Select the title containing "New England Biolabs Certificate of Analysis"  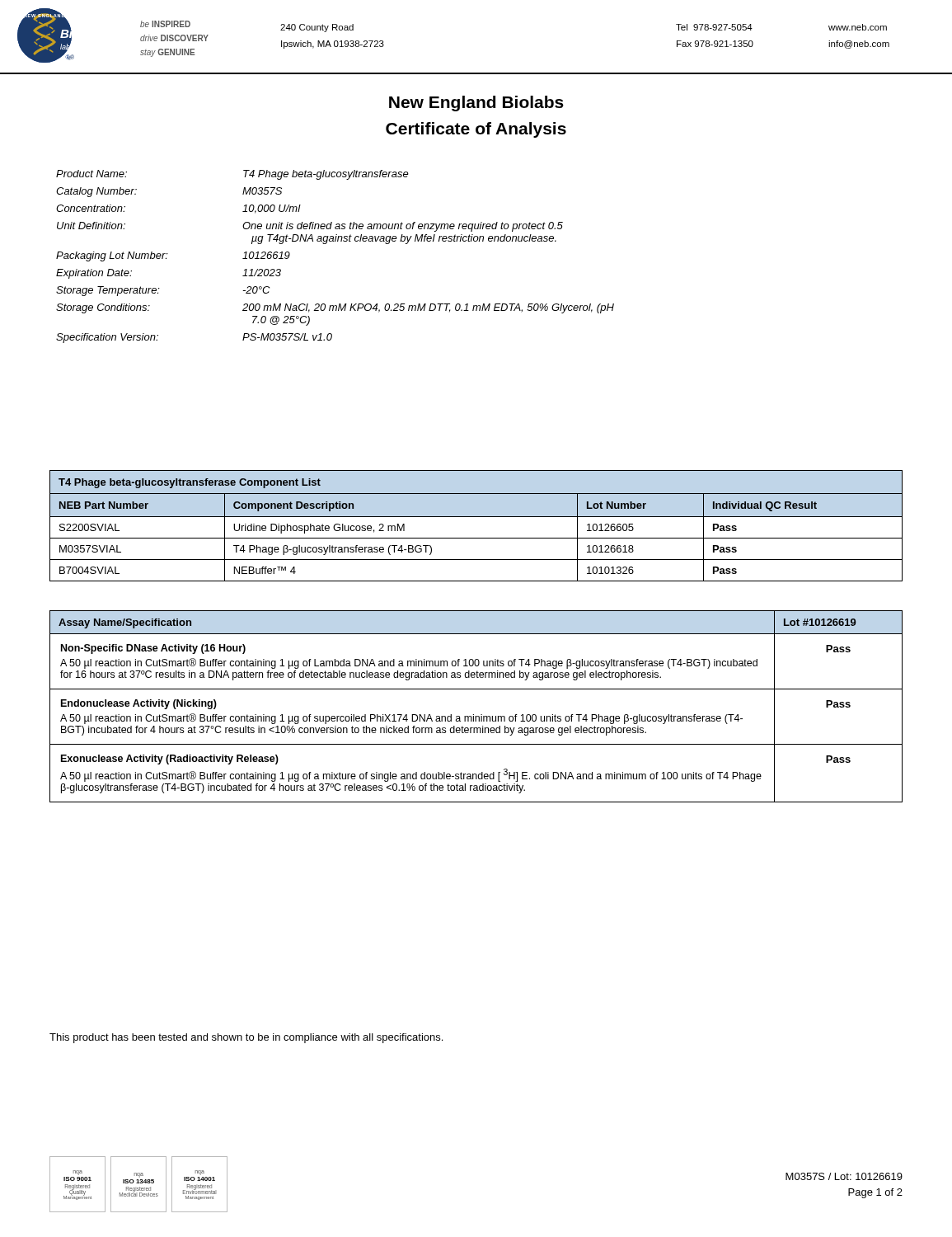point(476,115)
